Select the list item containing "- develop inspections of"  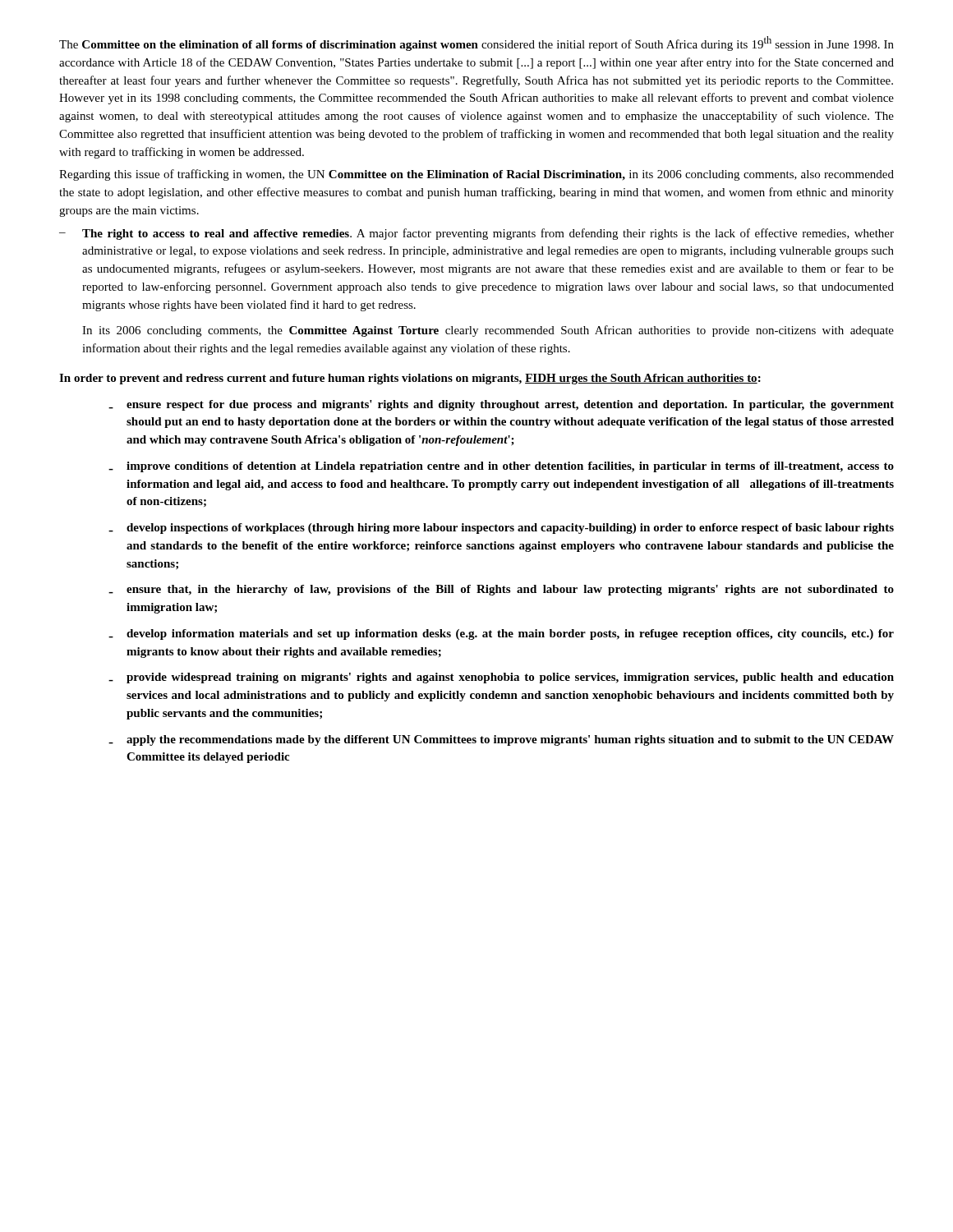[501, 546]
